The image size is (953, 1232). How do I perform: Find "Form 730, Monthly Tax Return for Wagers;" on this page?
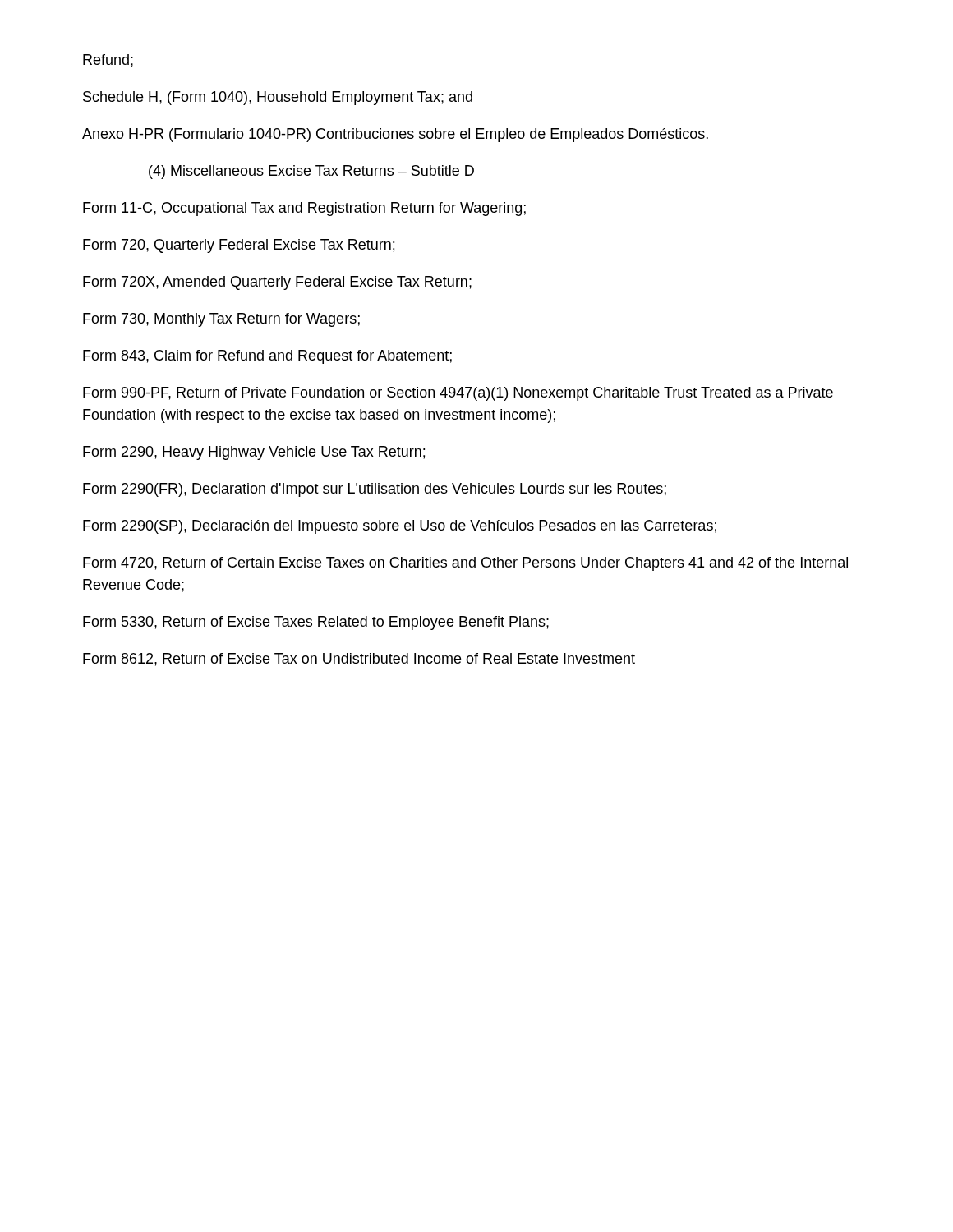[221, 319]
